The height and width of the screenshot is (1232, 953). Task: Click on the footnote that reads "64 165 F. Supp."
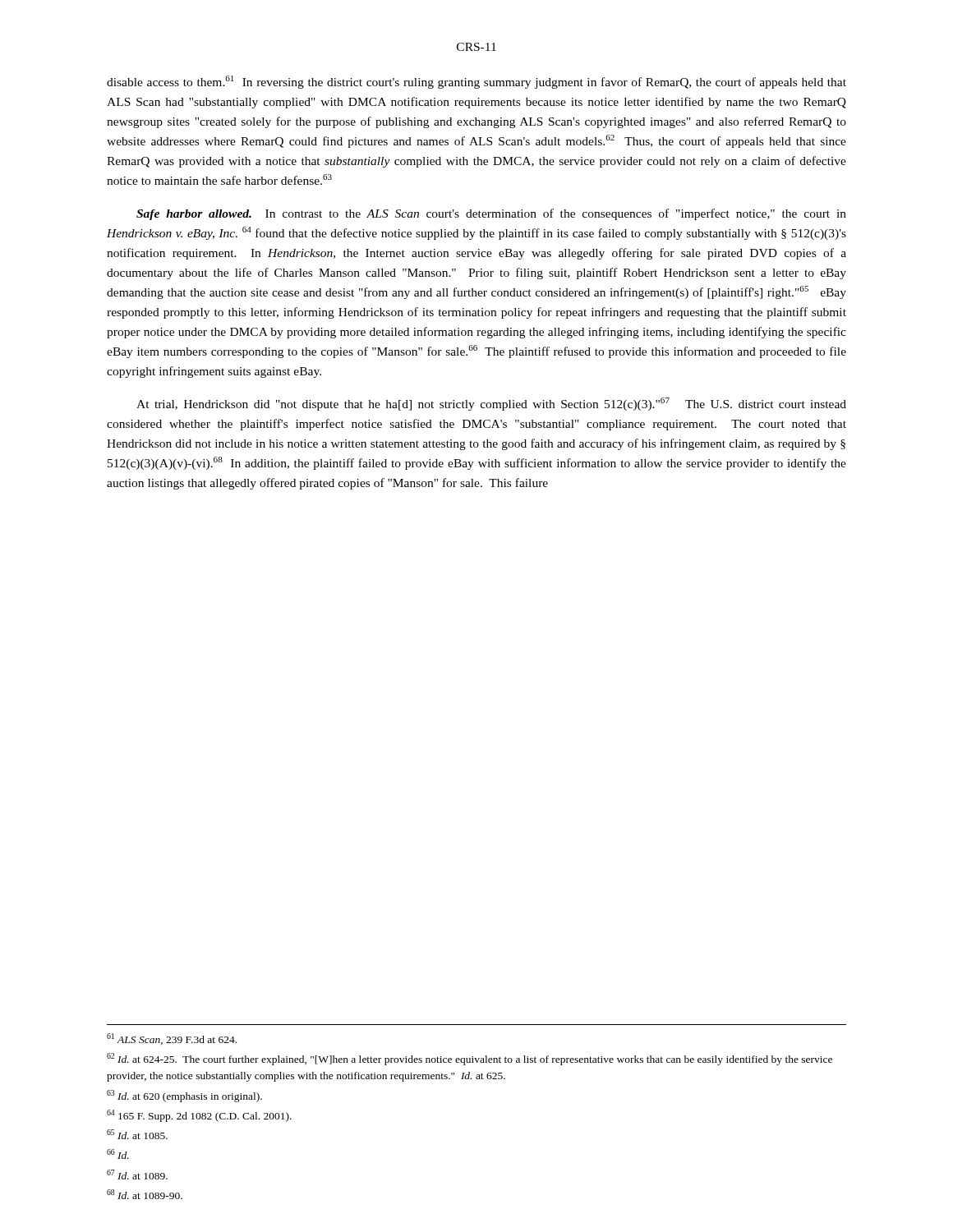click(199, 1115)
